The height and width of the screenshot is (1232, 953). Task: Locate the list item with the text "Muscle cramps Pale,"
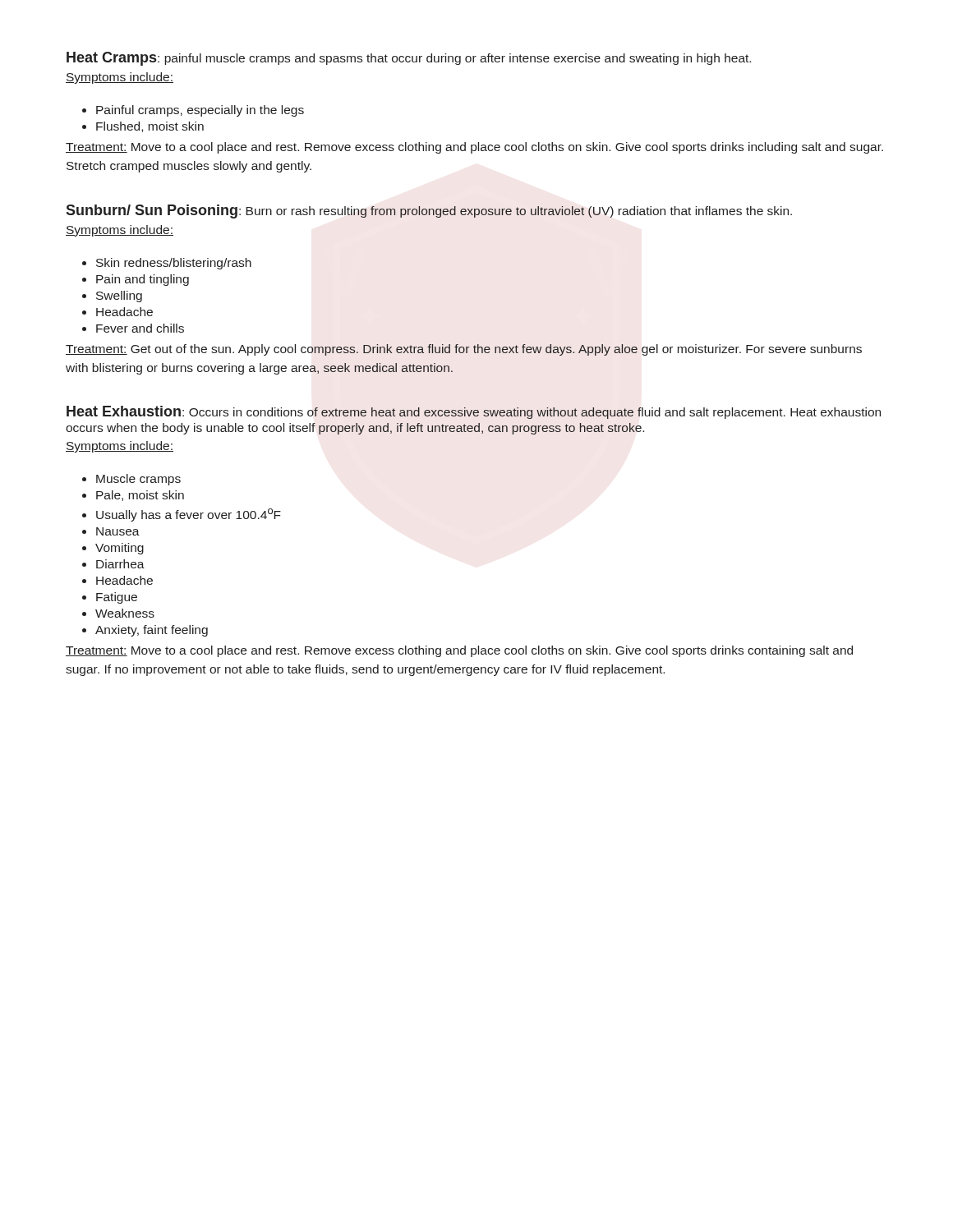tap(131, 480)
